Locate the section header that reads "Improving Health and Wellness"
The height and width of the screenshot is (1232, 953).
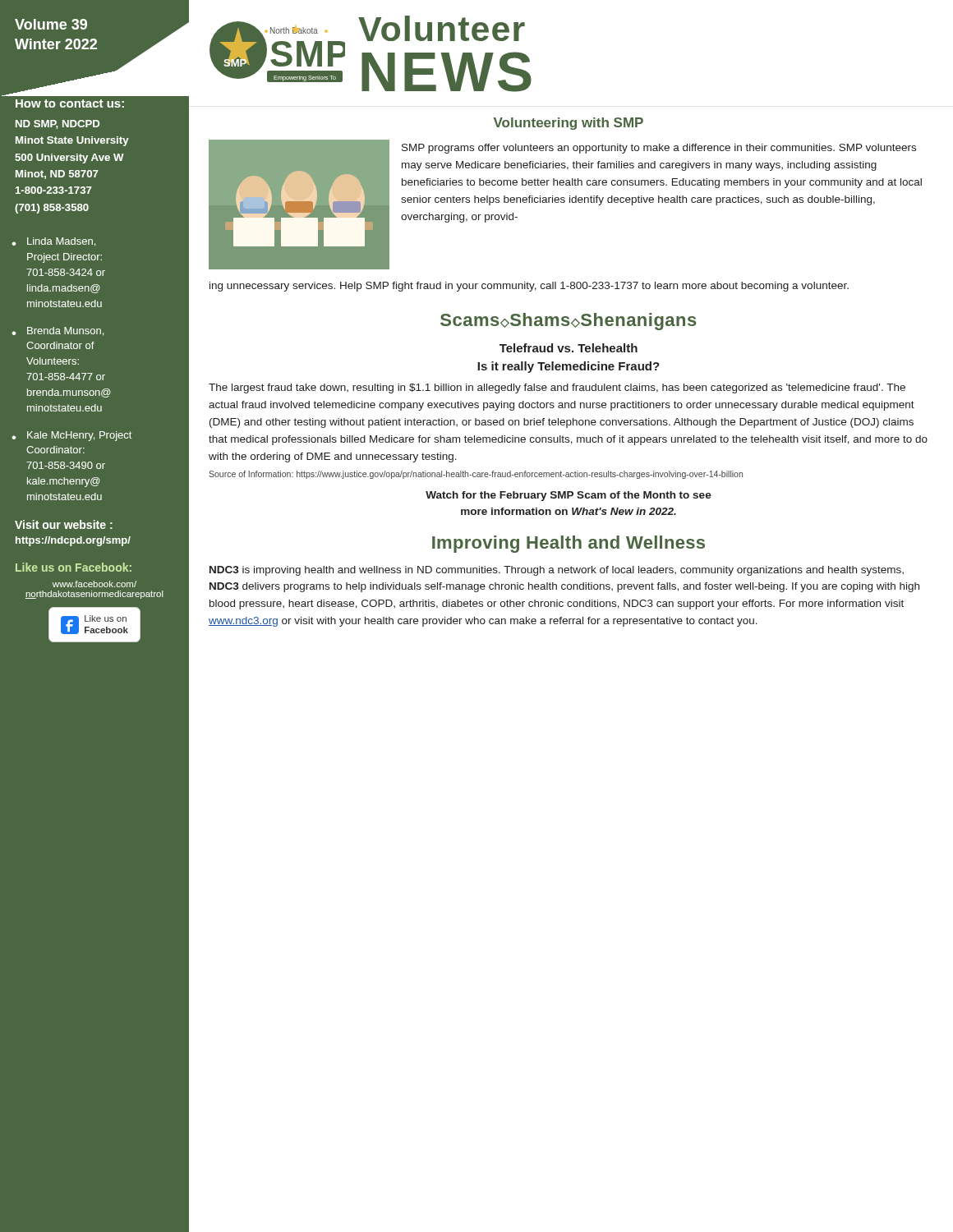569,542
